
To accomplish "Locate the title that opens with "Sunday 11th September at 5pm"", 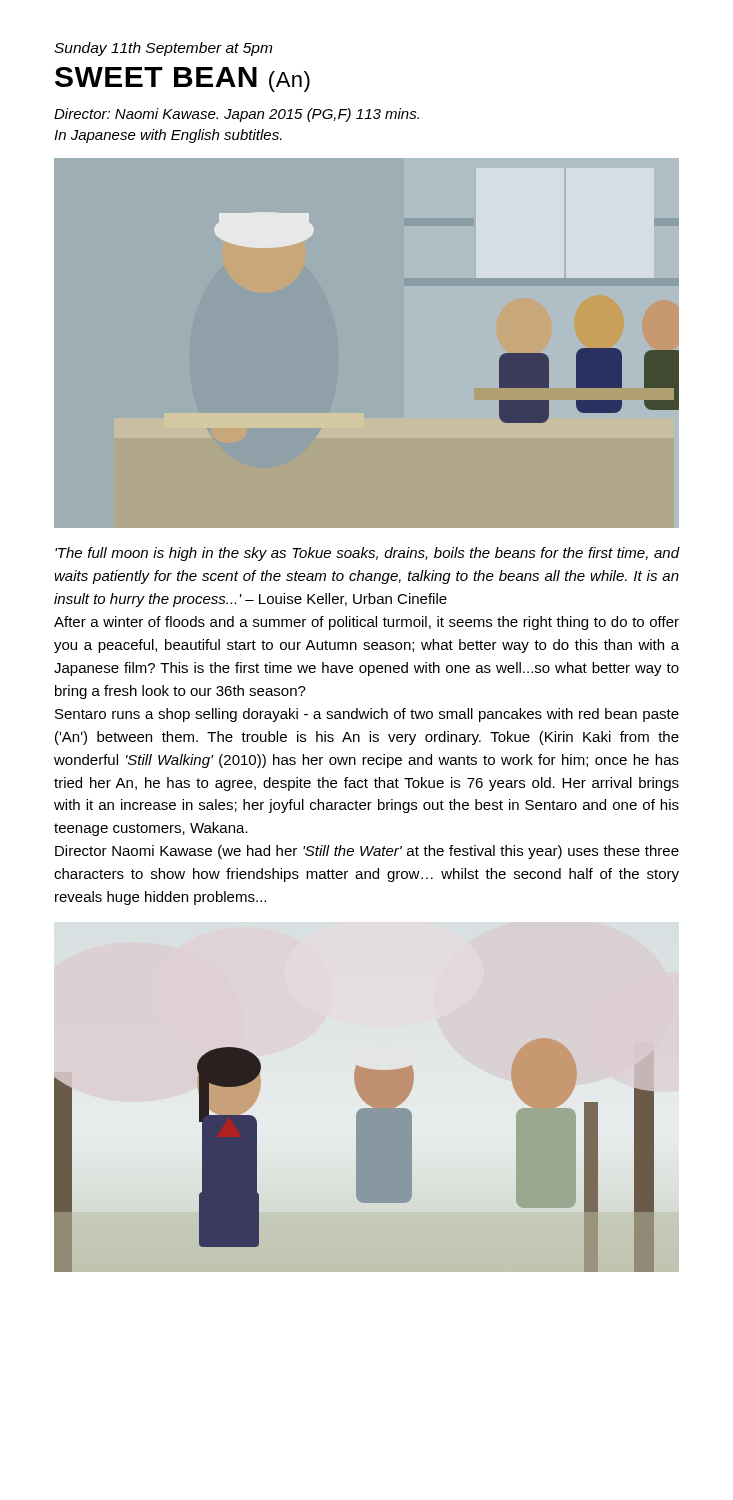I will click(x=163, y=49).
